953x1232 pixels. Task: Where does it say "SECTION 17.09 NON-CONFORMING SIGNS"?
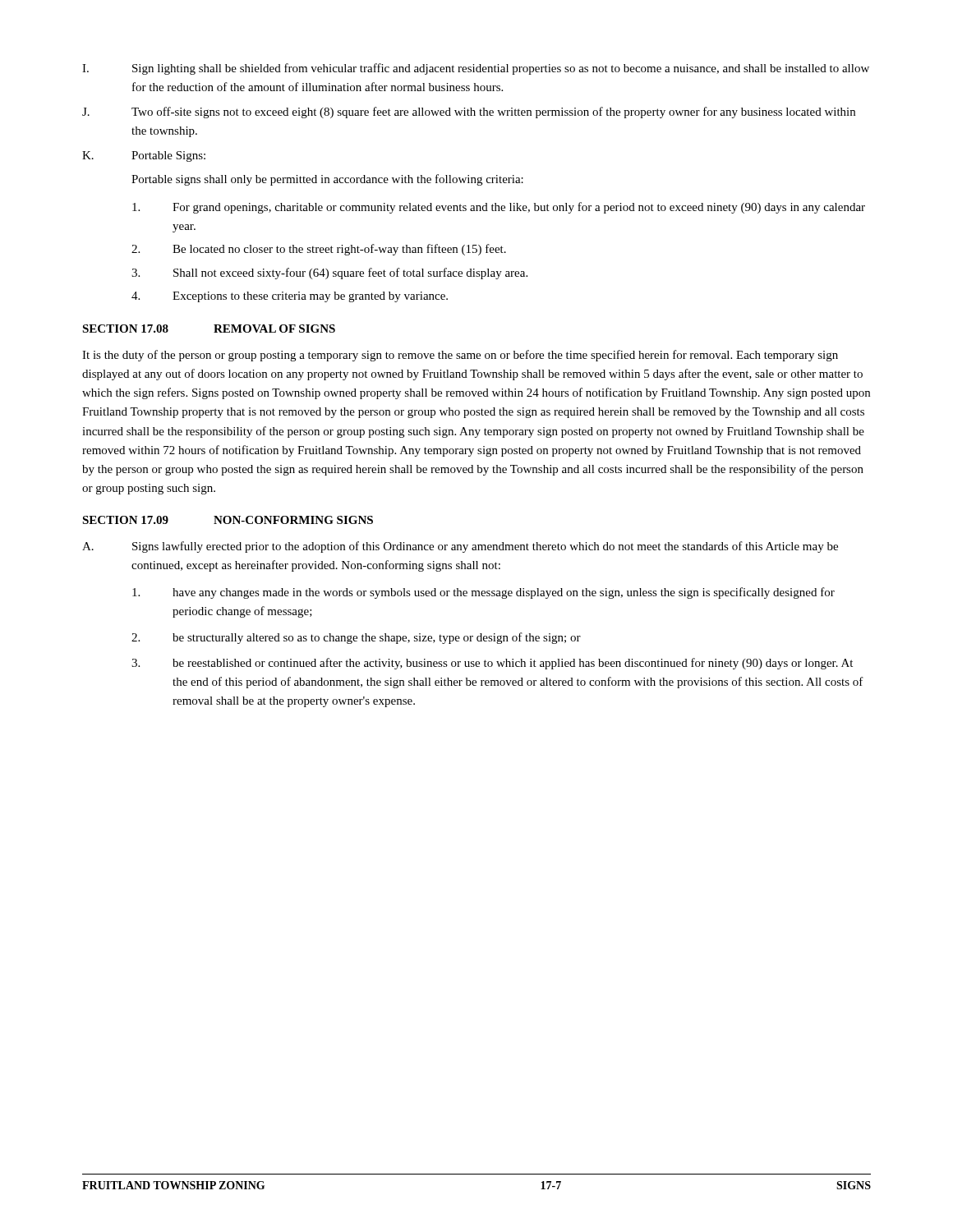[228, 520]
